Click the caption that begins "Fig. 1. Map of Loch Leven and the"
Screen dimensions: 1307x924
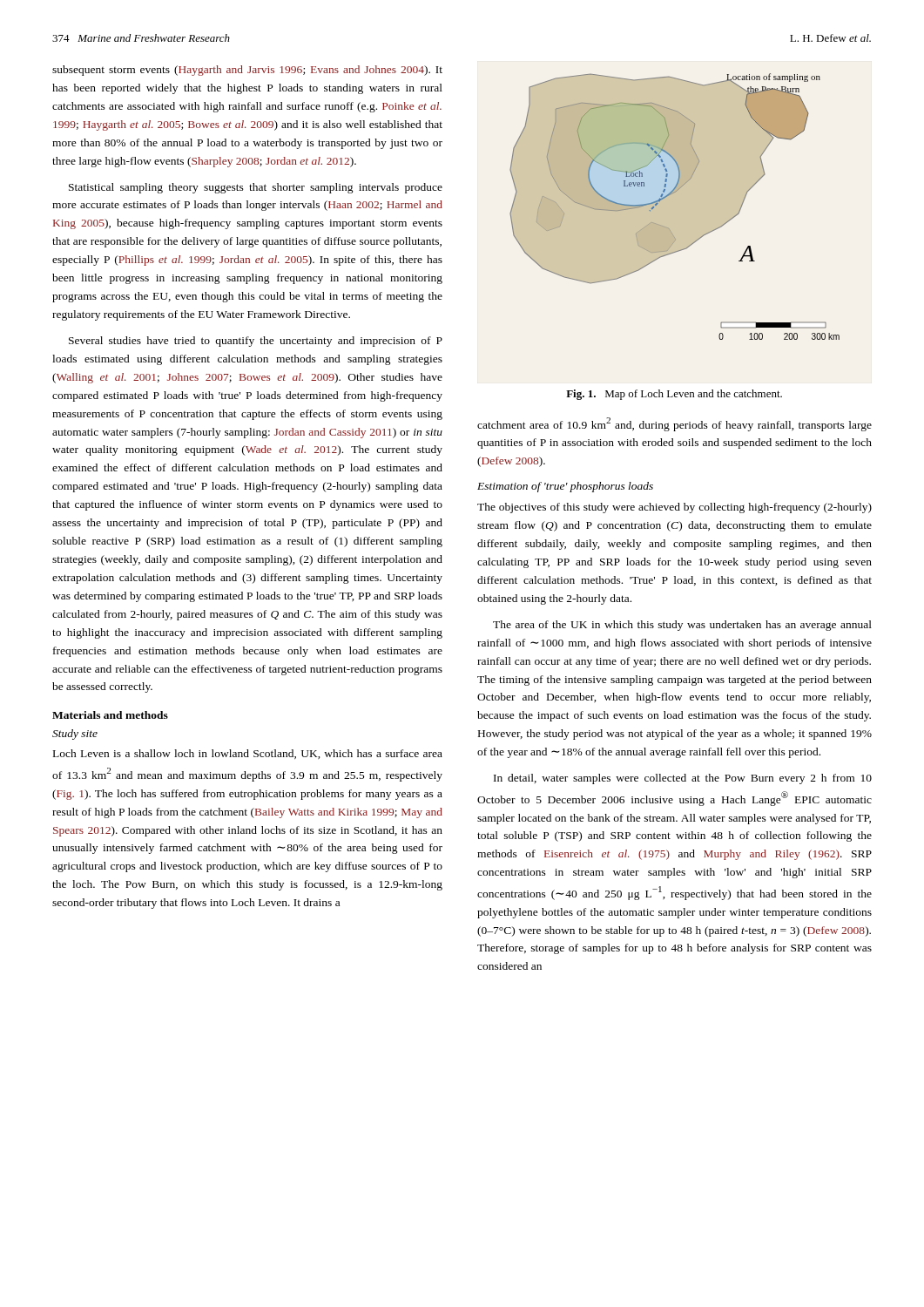674,393
